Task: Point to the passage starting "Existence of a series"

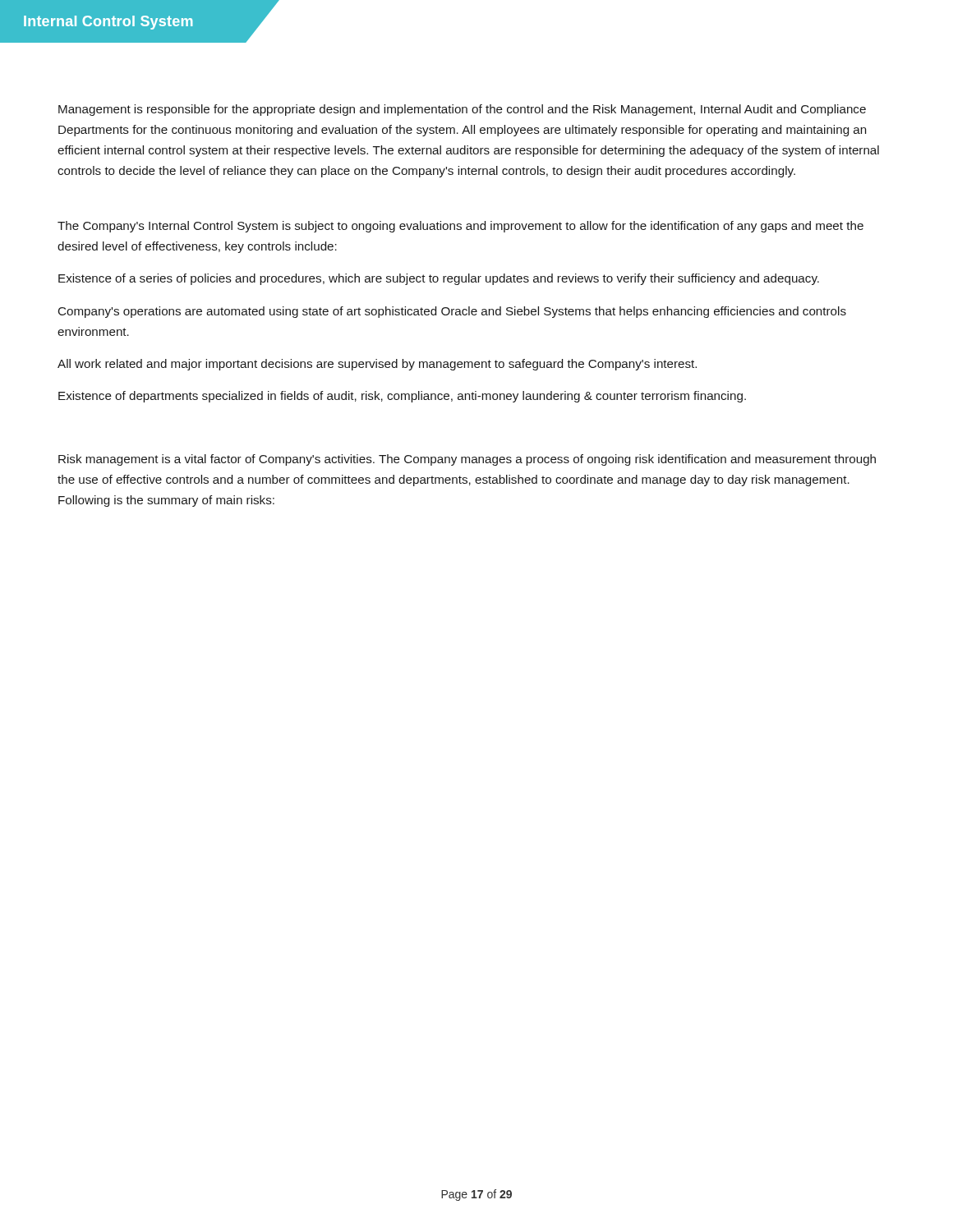Action: click(x=439, y=278)
